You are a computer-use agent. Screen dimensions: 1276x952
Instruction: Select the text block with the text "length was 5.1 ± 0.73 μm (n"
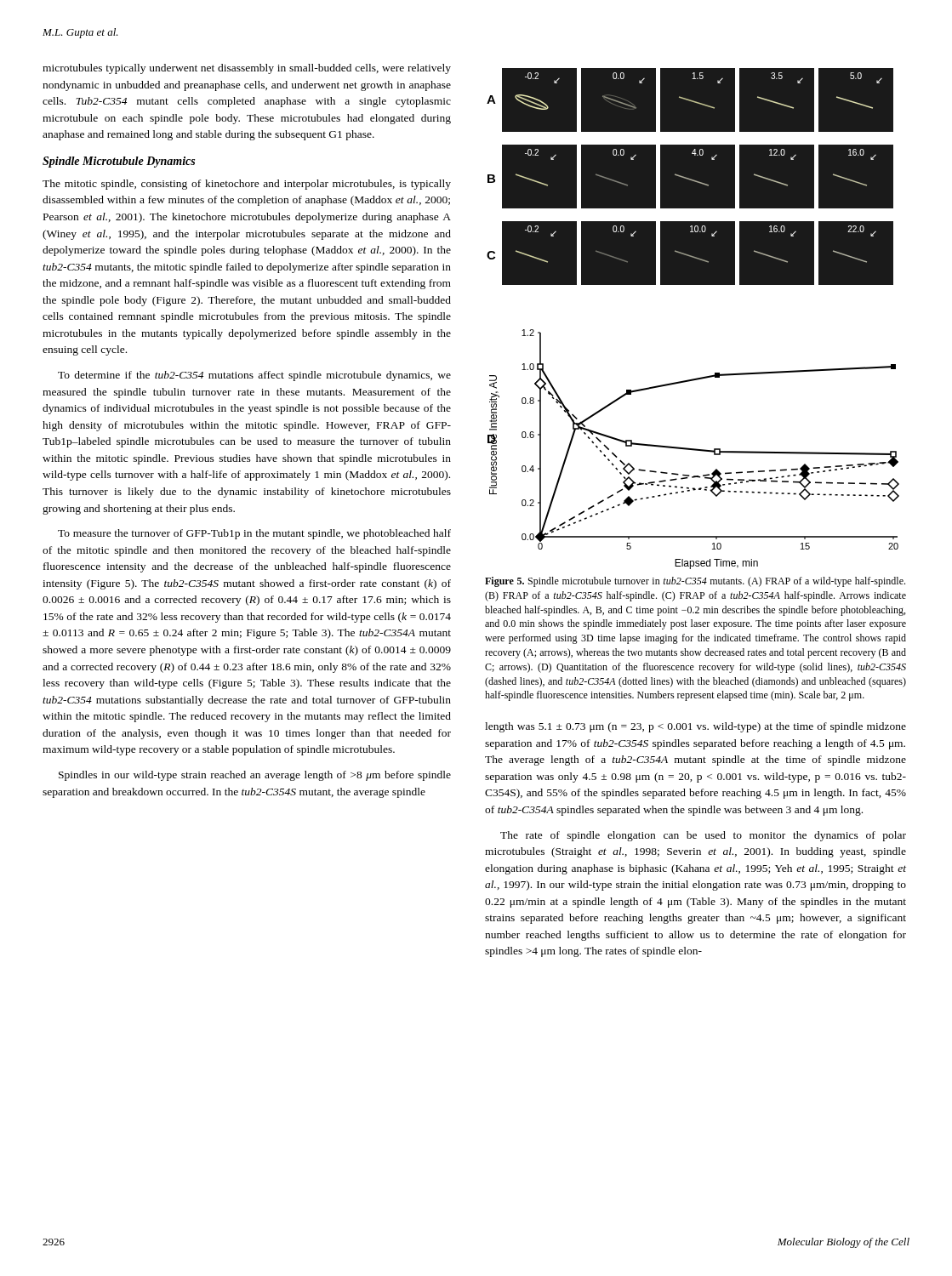(695, 839)
